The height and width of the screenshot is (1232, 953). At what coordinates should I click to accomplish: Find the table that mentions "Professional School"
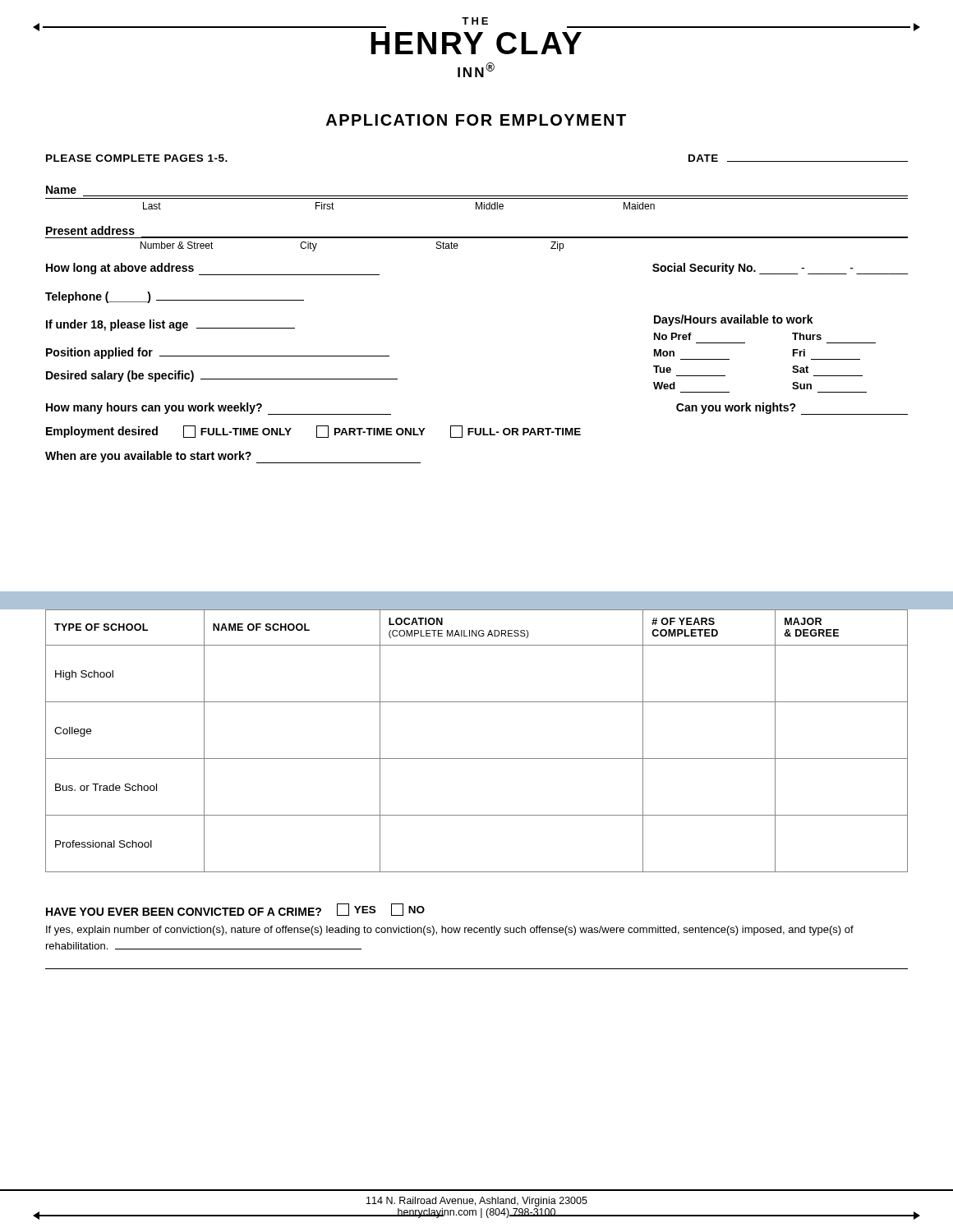476,741
